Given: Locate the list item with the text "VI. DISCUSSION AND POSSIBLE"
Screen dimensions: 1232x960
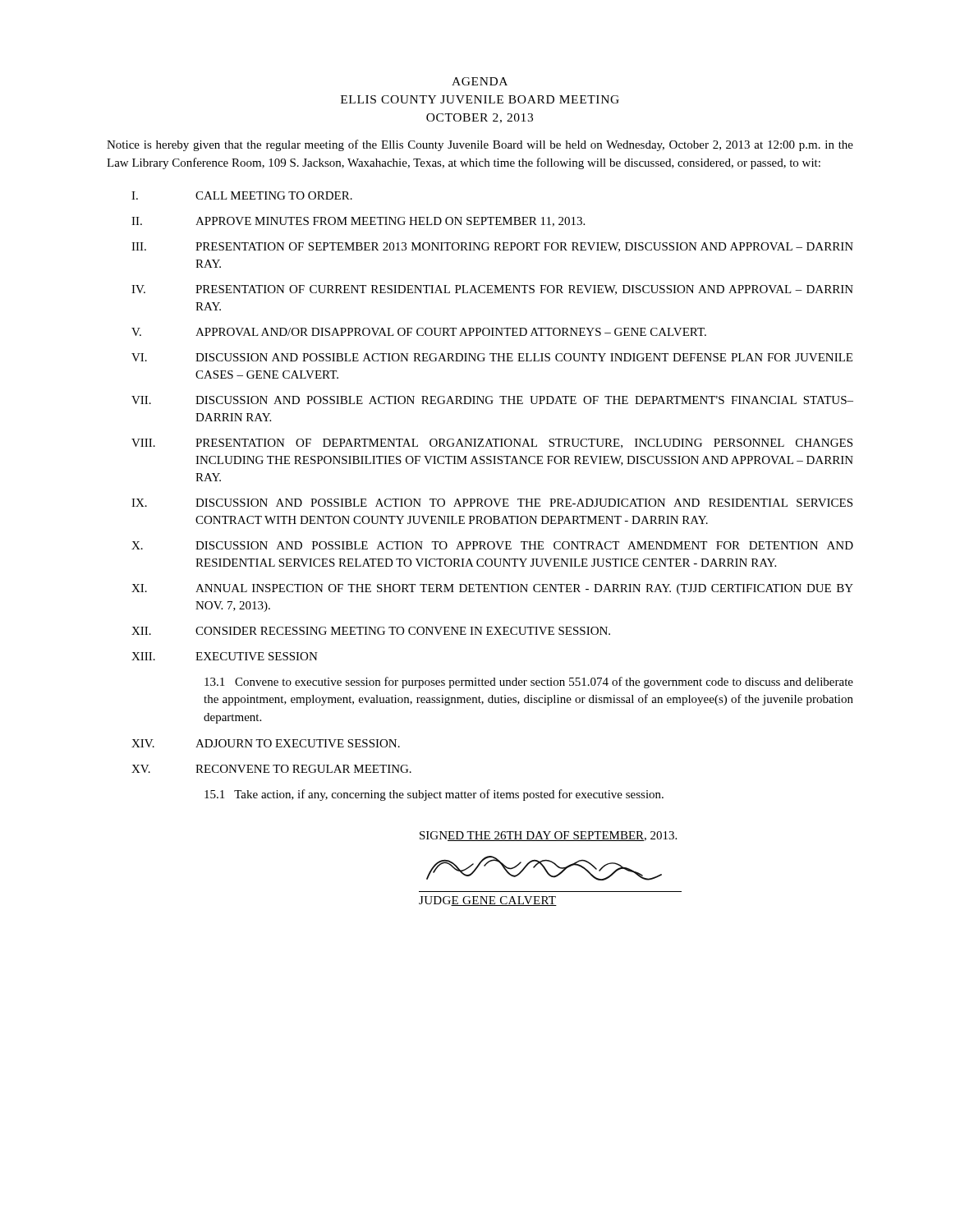Looking at the screenshot, I should (492, 366).
